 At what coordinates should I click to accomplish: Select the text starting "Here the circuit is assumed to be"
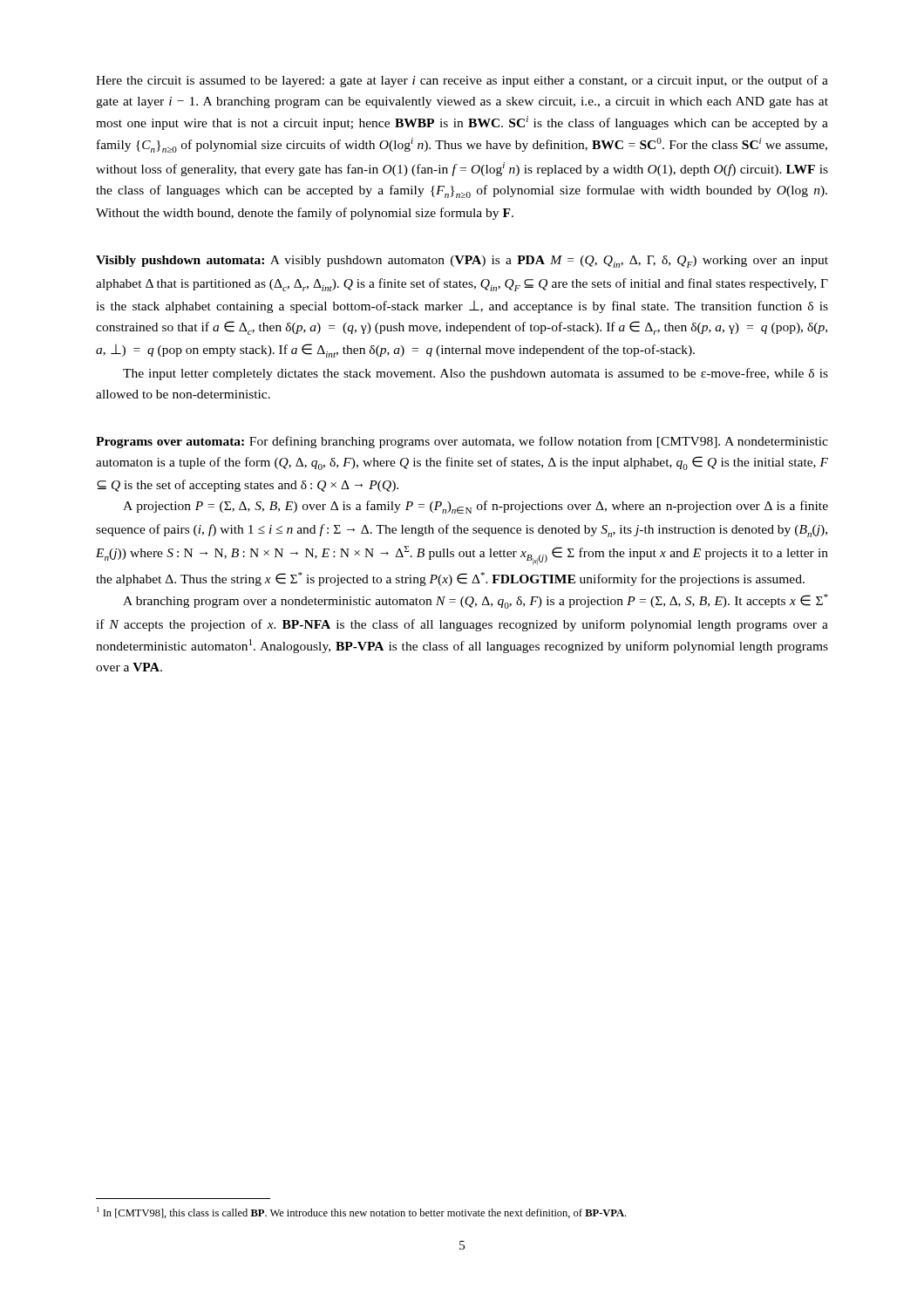pyautogui.click(x=462, y=146)
